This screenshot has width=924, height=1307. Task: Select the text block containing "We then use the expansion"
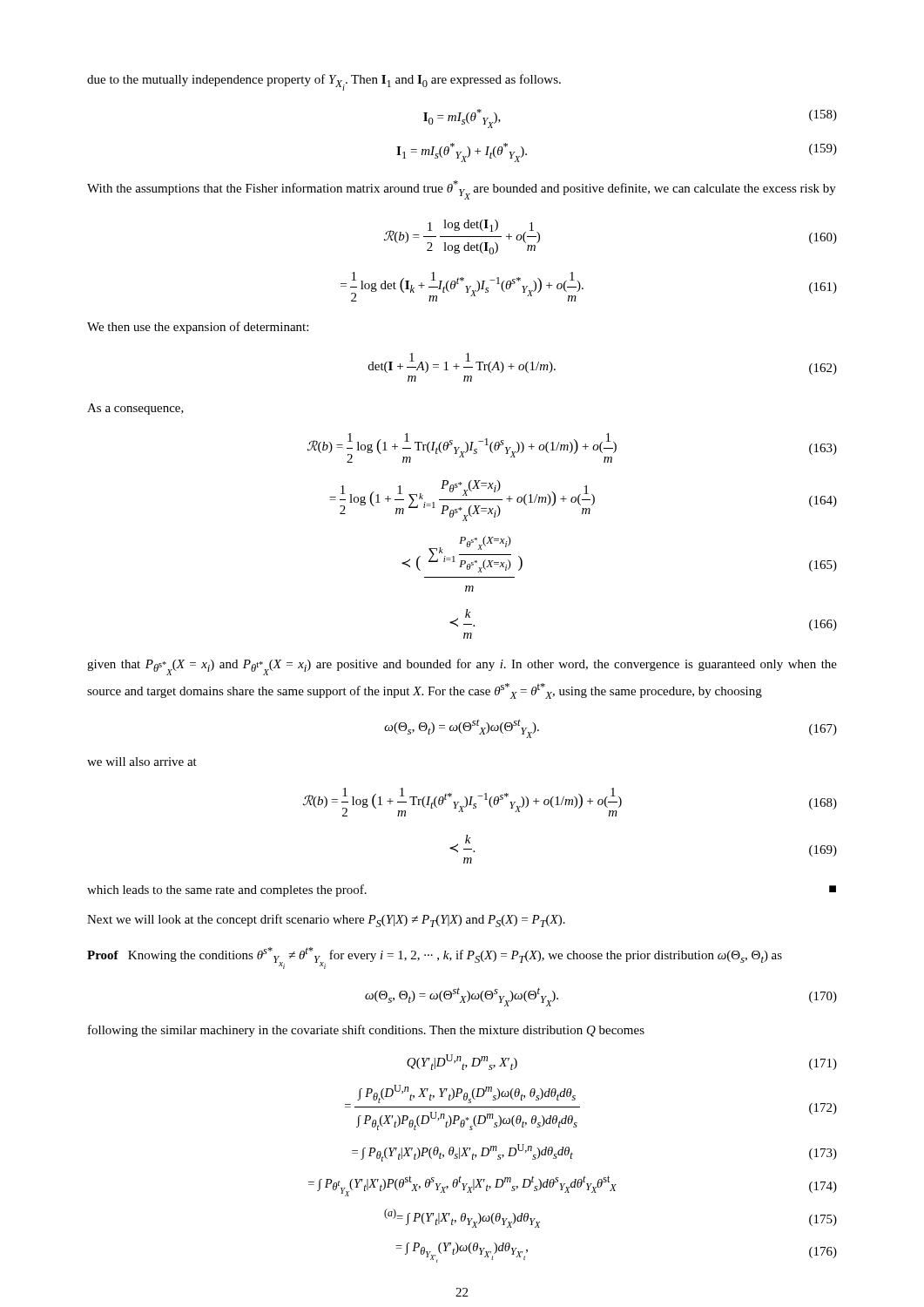coord(198,327)
